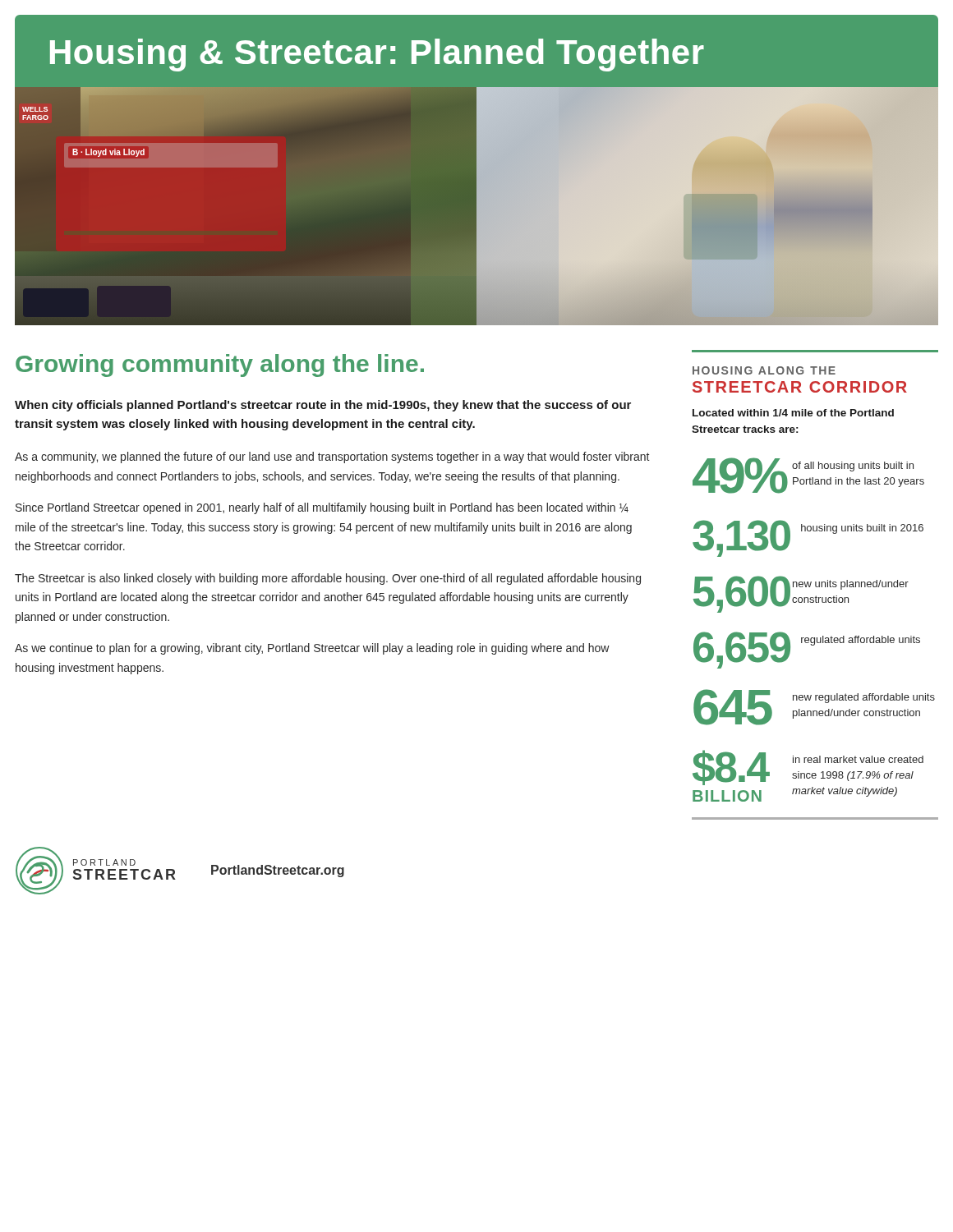The height and width of the screenshot is (1232, 953).
Task: Locate the block starting "Growing community along the line."
Action: pos(333,364)
